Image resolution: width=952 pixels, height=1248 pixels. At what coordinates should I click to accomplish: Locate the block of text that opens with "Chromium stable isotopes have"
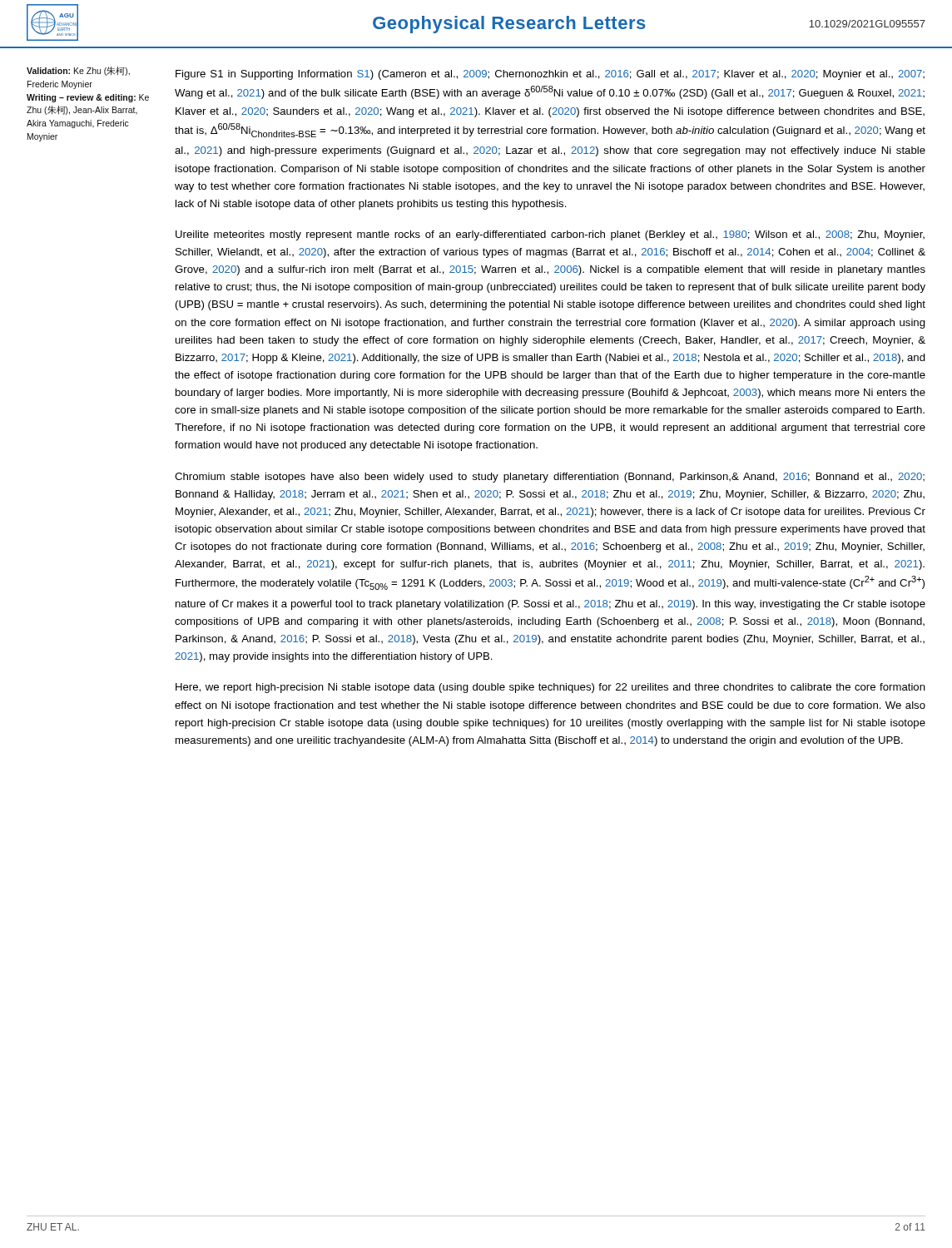550,566
